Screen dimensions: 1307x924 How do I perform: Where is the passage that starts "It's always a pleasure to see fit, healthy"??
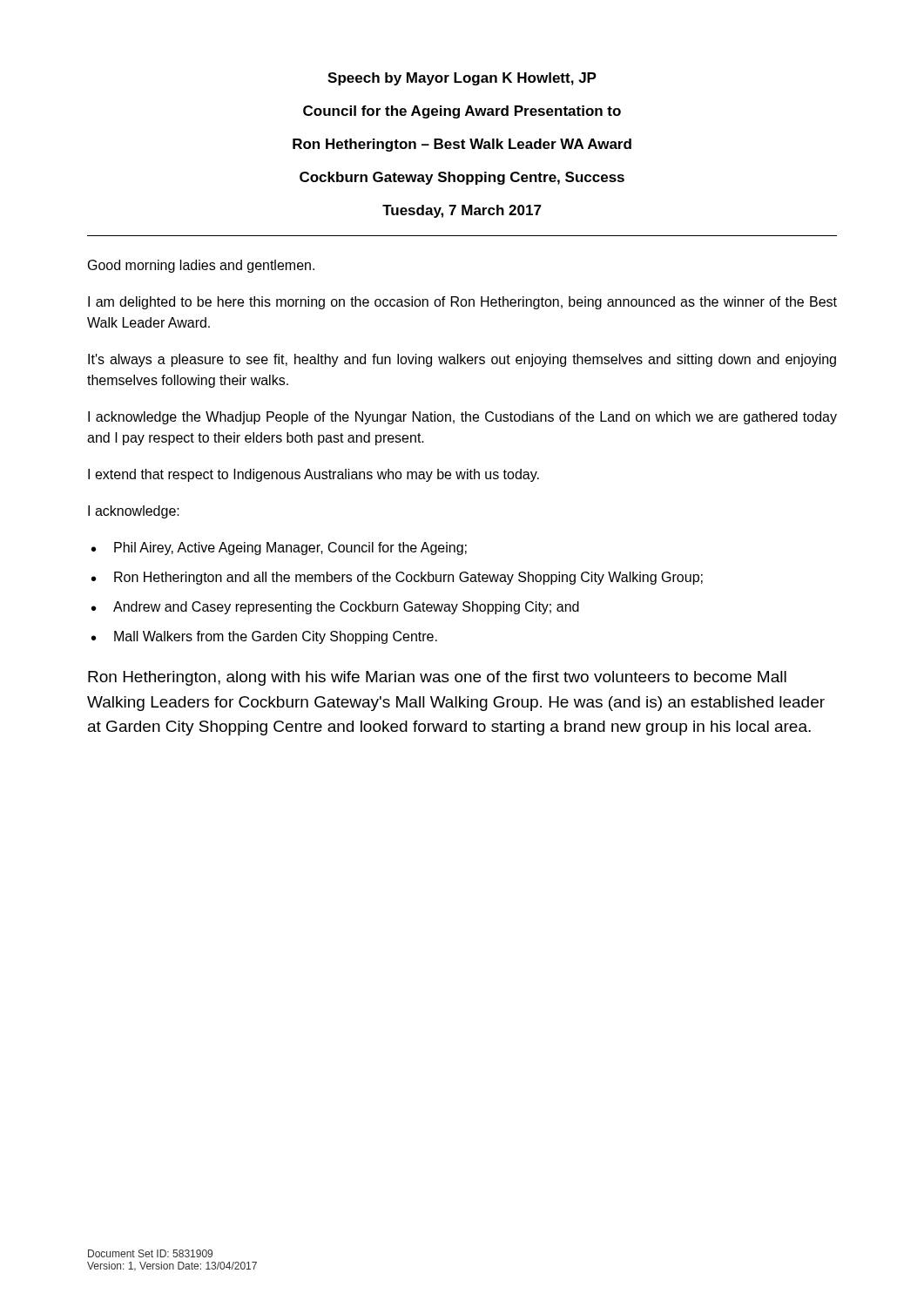tap(462, 370)
